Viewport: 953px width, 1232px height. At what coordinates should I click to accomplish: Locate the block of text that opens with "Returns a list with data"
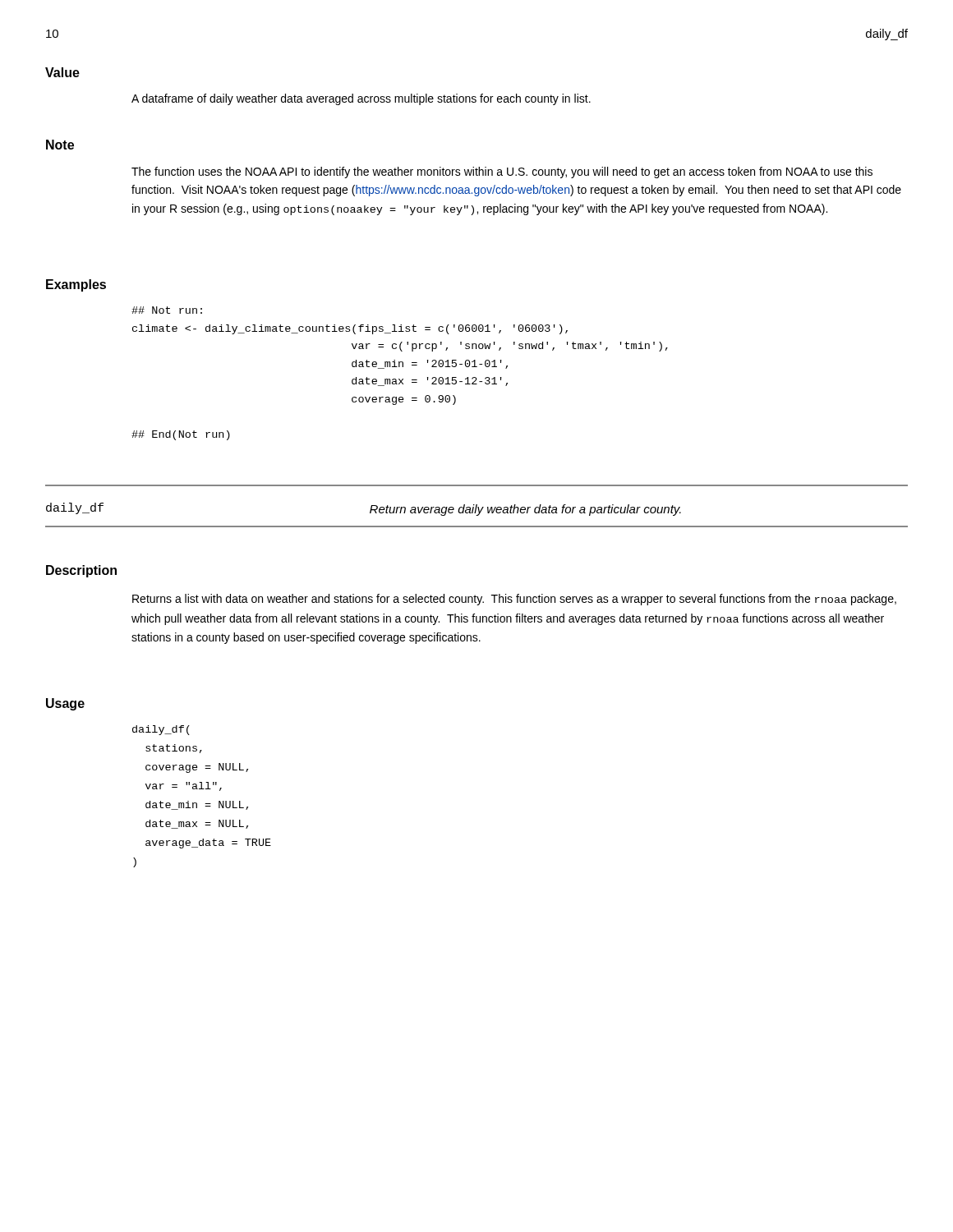514,618
